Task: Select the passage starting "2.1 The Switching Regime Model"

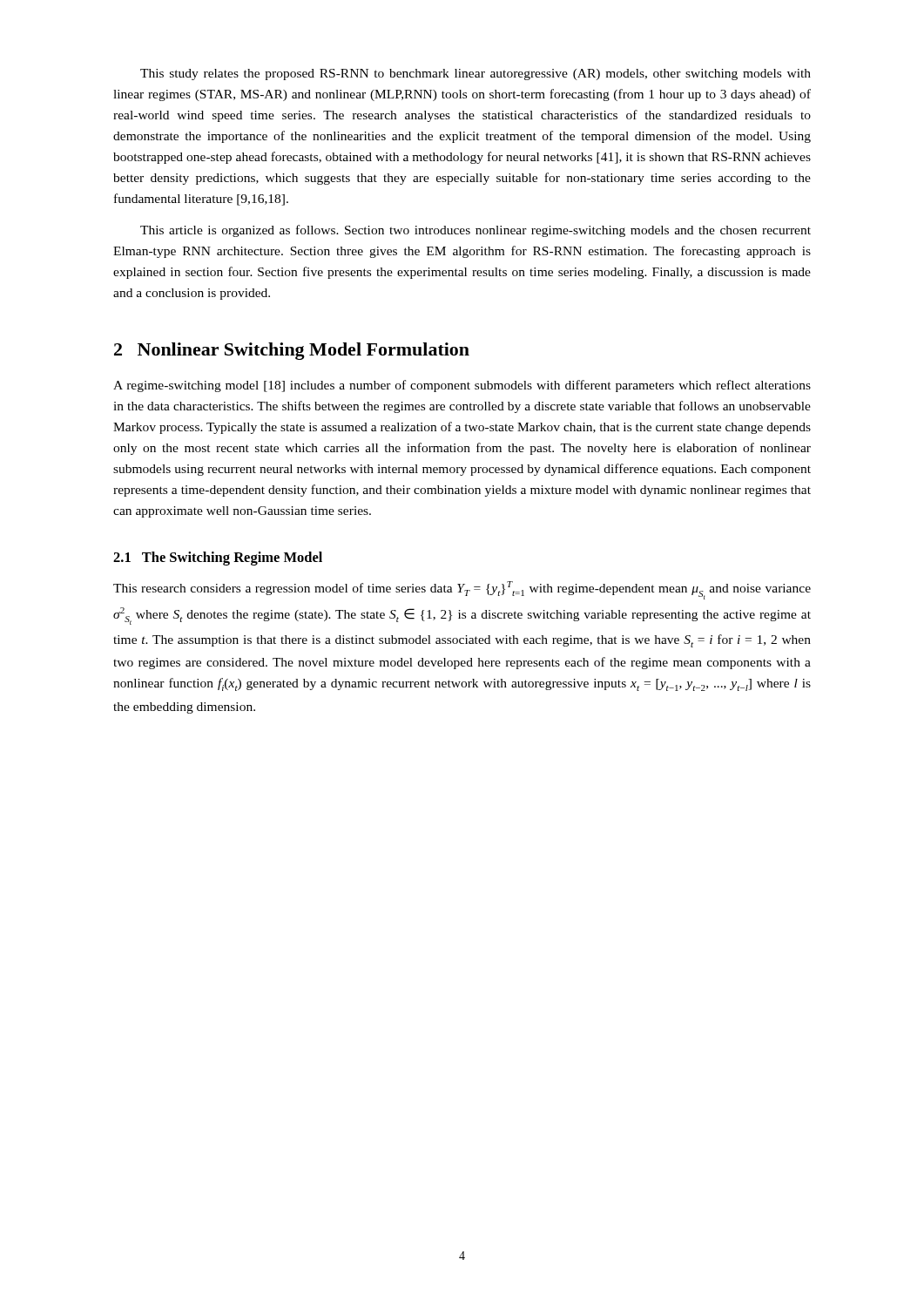Action: click(x=218, y=558)
